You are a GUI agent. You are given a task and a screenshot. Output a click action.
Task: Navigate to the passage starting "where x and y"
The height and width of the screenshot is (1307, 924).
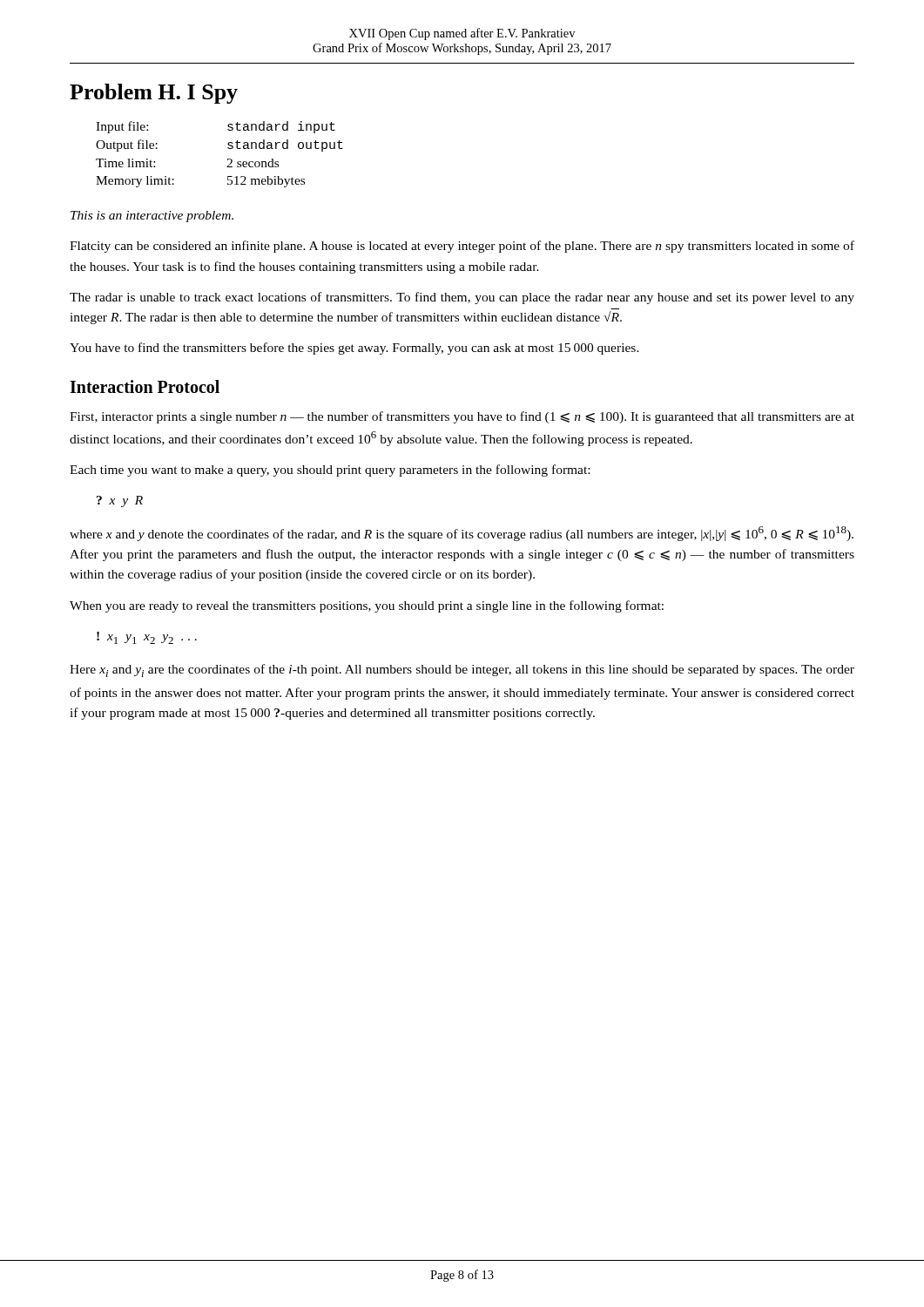[x=462, y=552]
